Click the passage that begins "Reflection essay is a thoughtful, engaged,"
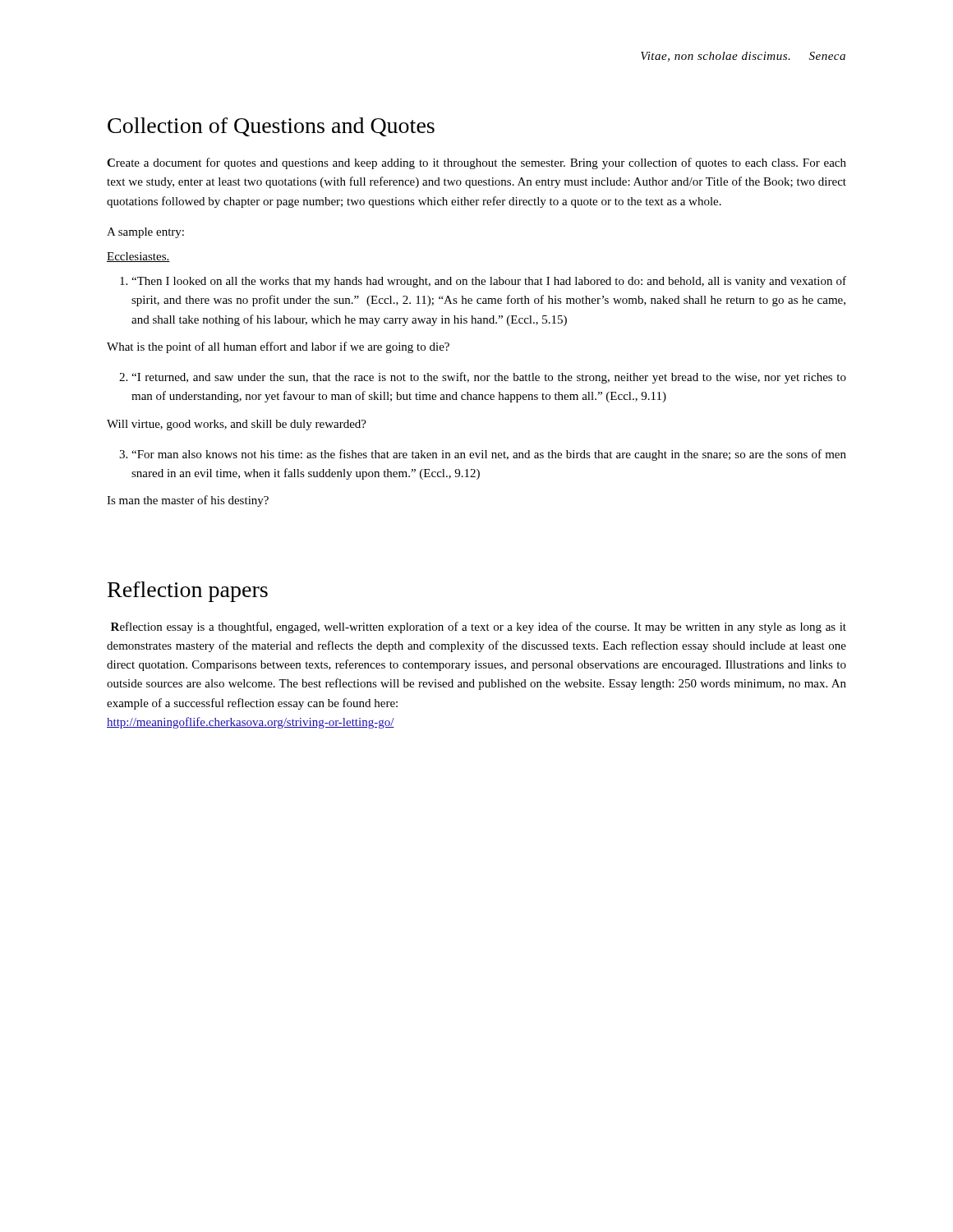Viewport: 953px width, 1232px height. (476, 674)
